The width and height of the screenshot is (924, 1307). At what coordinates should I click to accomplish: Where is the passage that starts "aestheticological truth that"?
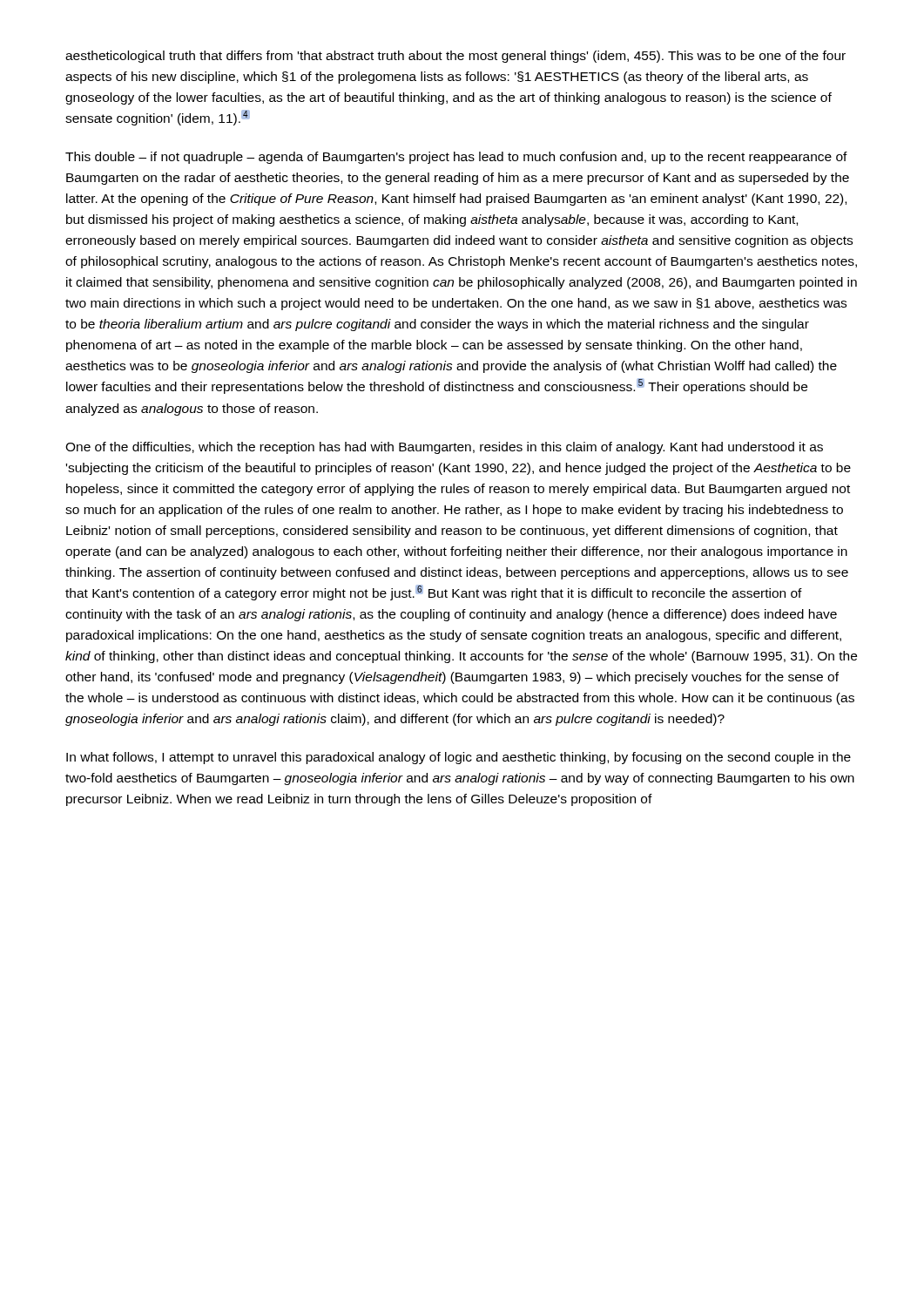click(x=462, y=87)
